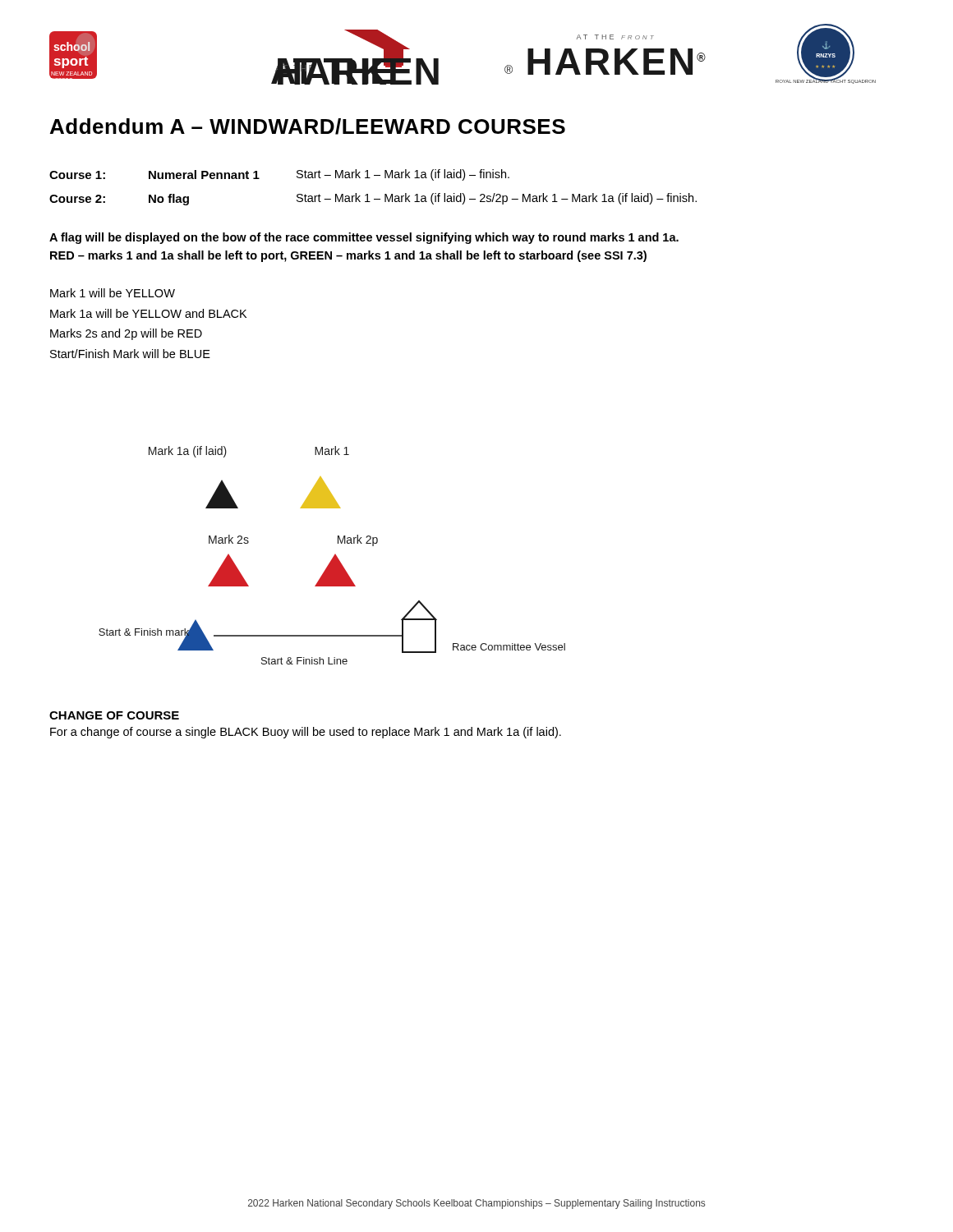Click on the text starting "A flag will be displayed on the"
This screenshot has height=1232, width=953.
pyautogui.click(x=364, y=247)
